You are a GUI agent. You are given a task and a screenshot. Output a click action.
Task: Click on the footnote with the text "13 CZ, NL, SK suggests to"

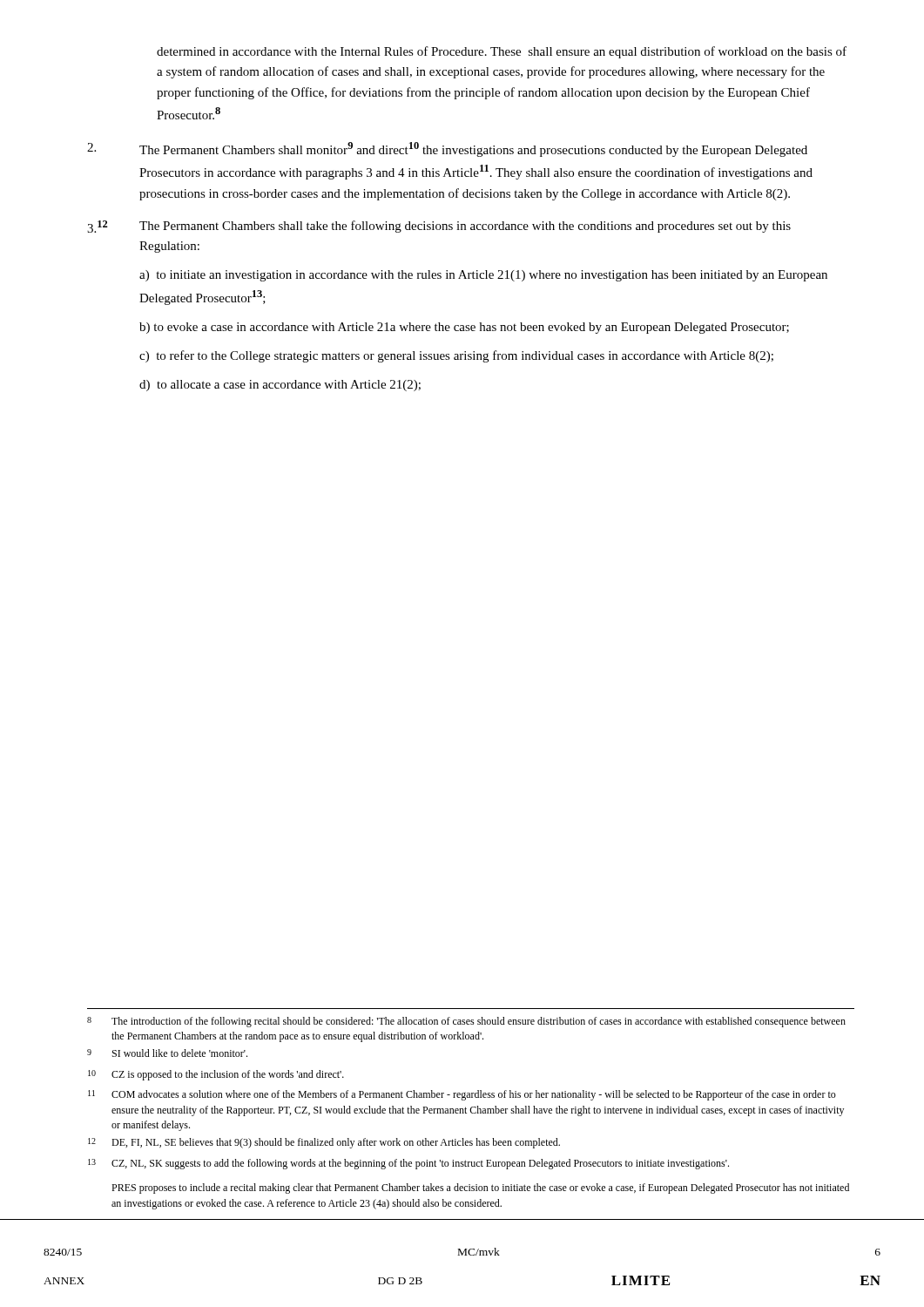[x=471, y=1165]
